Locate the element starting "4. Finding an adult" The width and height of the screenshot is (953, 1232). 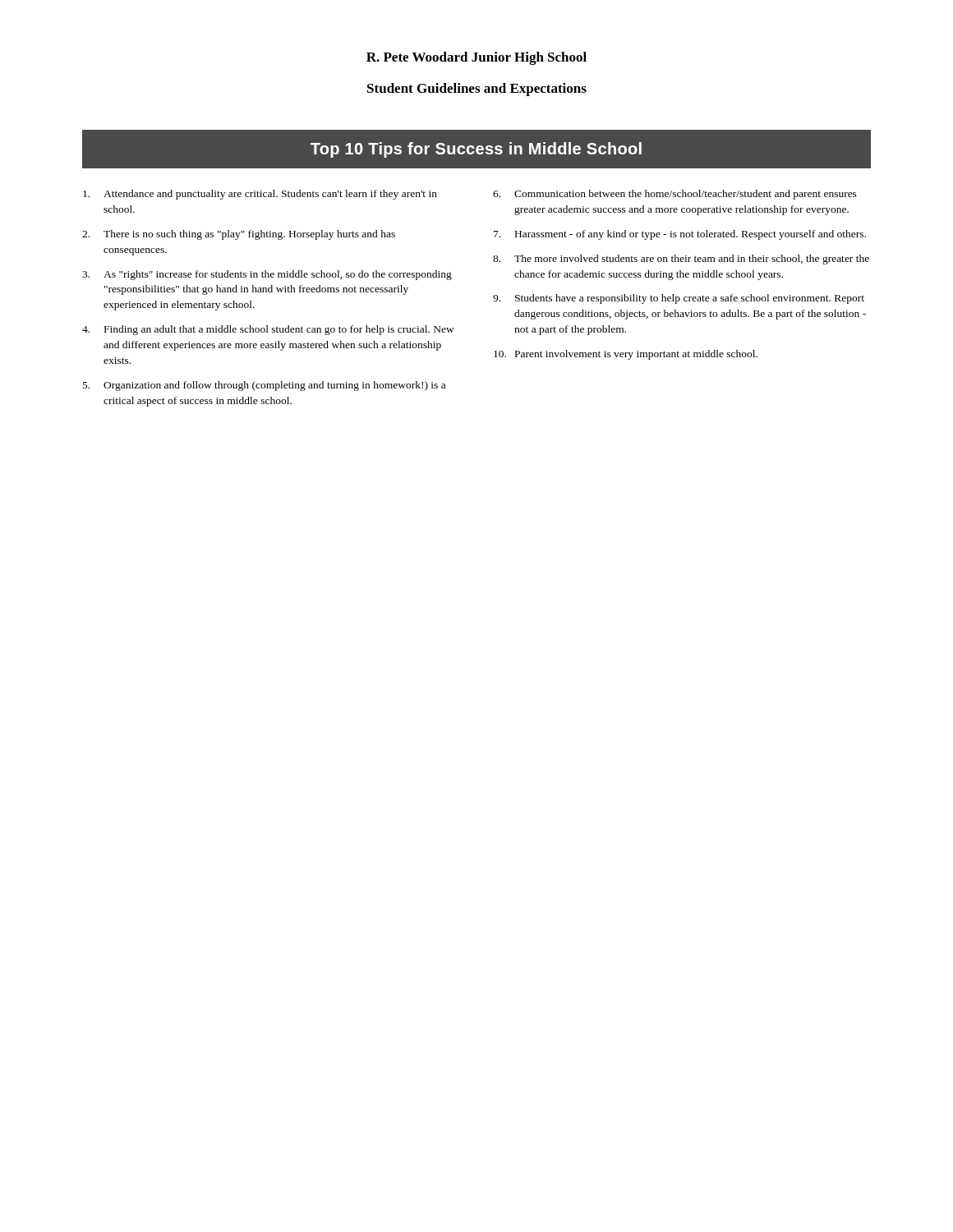tap(271, 345)
